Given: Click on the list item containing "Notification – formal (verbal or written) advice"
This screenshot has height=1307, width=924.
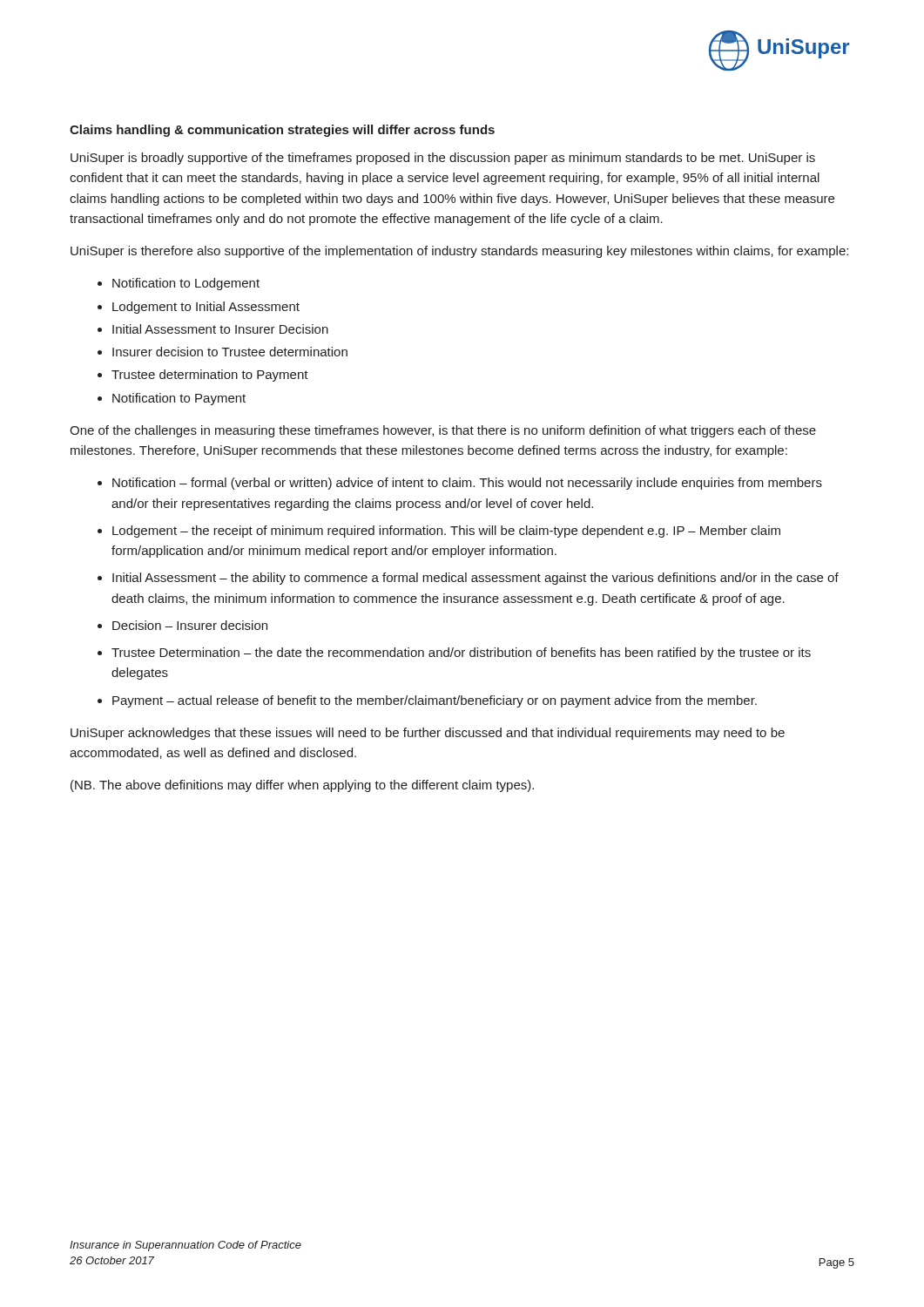Looking at the screenshot, I should pos(467,493).
